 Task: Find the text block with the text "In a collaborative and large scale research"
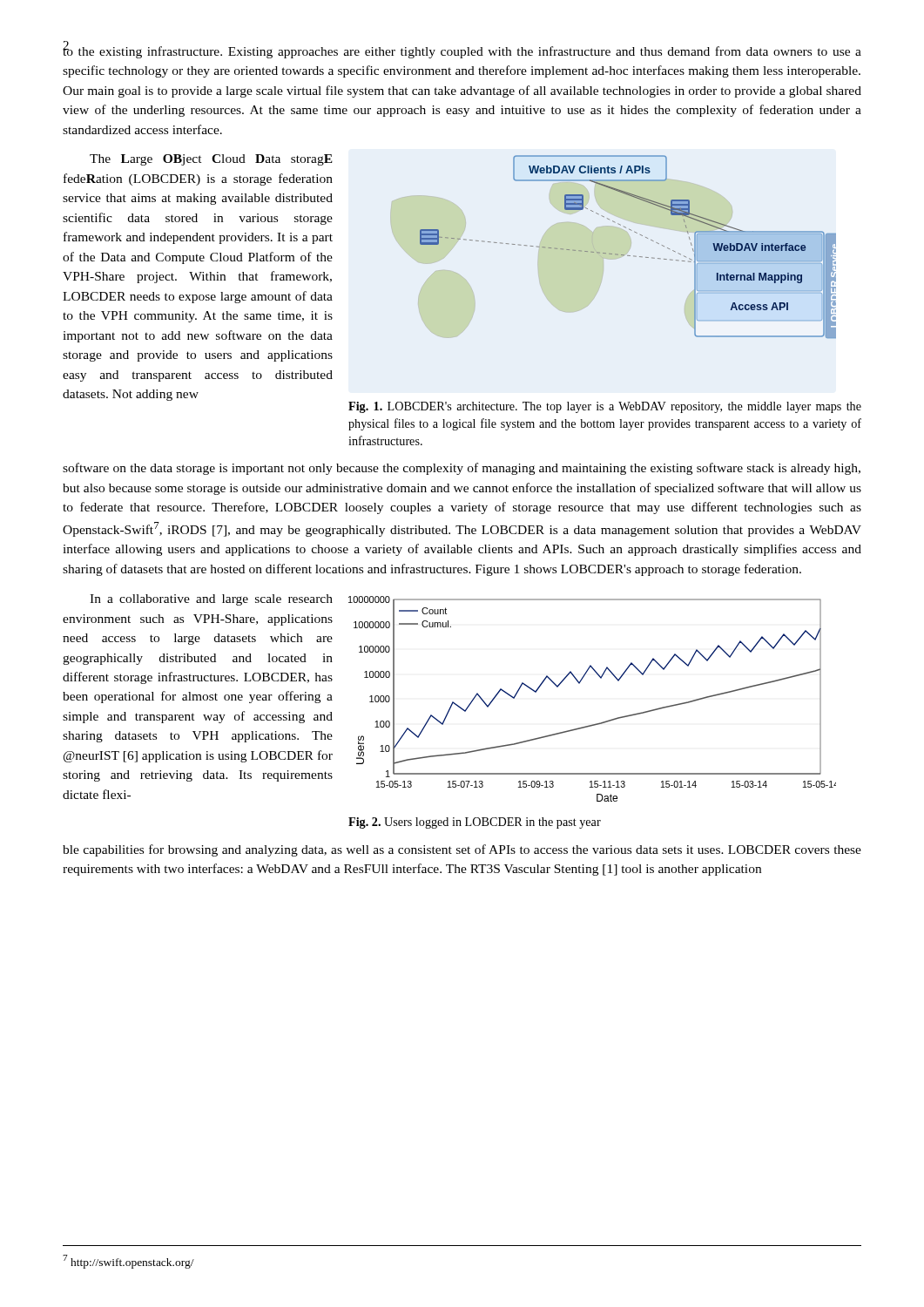[198, 697]
